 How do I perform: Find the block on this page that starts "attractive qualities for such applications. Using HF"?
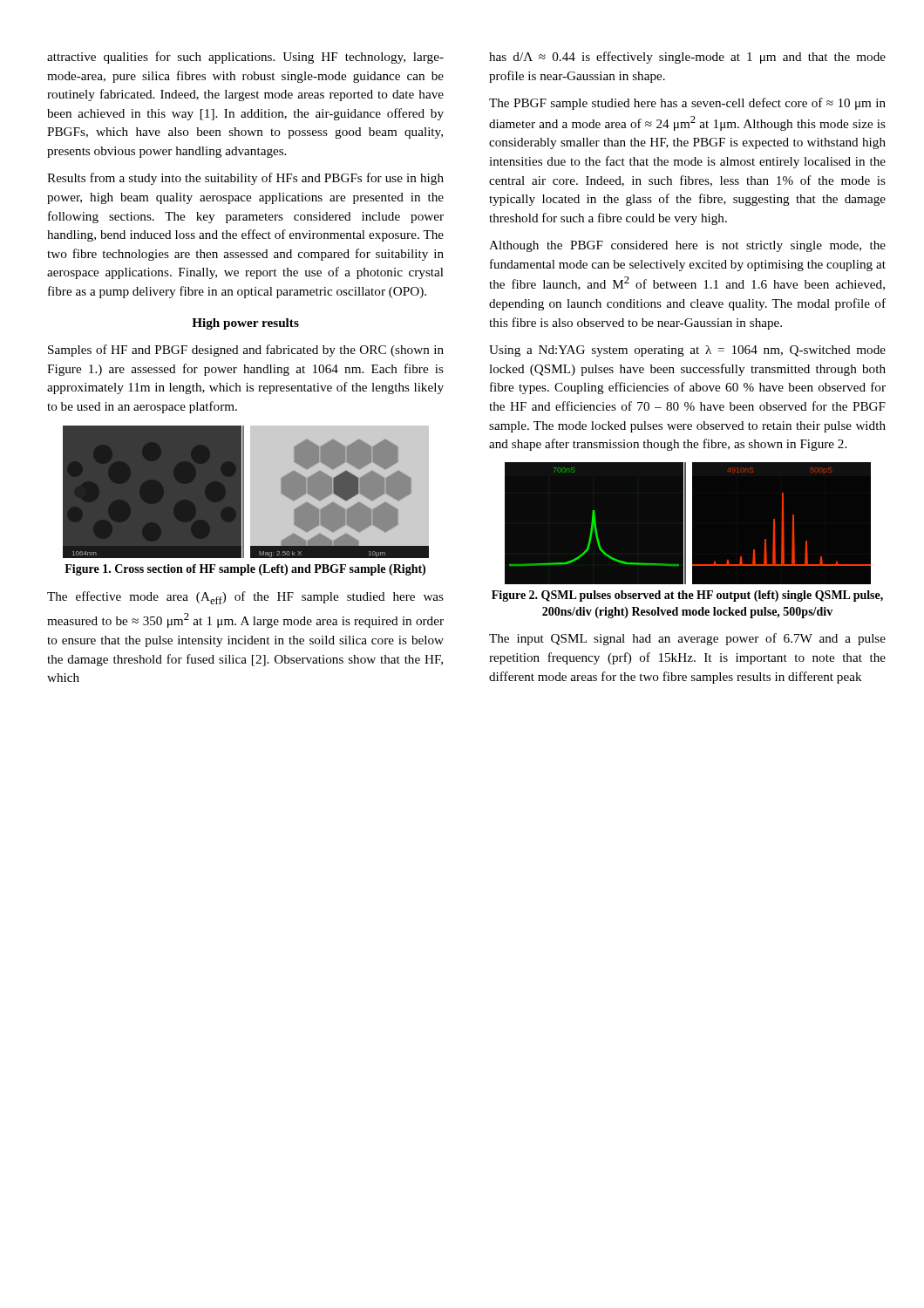[x=245, y=104]
